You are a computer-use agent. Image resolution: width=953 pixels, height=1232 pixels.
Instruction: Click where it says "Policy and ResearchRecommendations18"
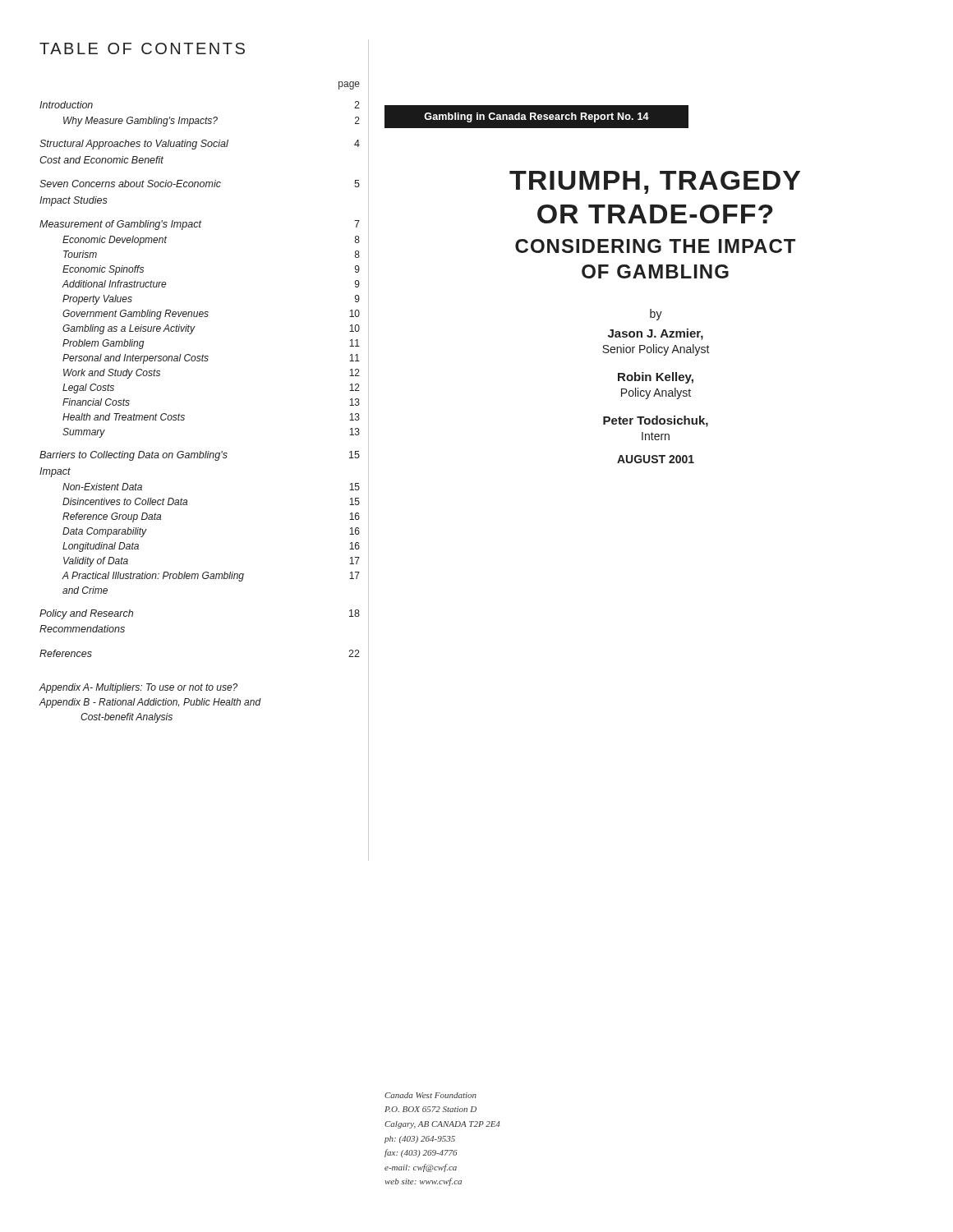[x=85, y=615]
